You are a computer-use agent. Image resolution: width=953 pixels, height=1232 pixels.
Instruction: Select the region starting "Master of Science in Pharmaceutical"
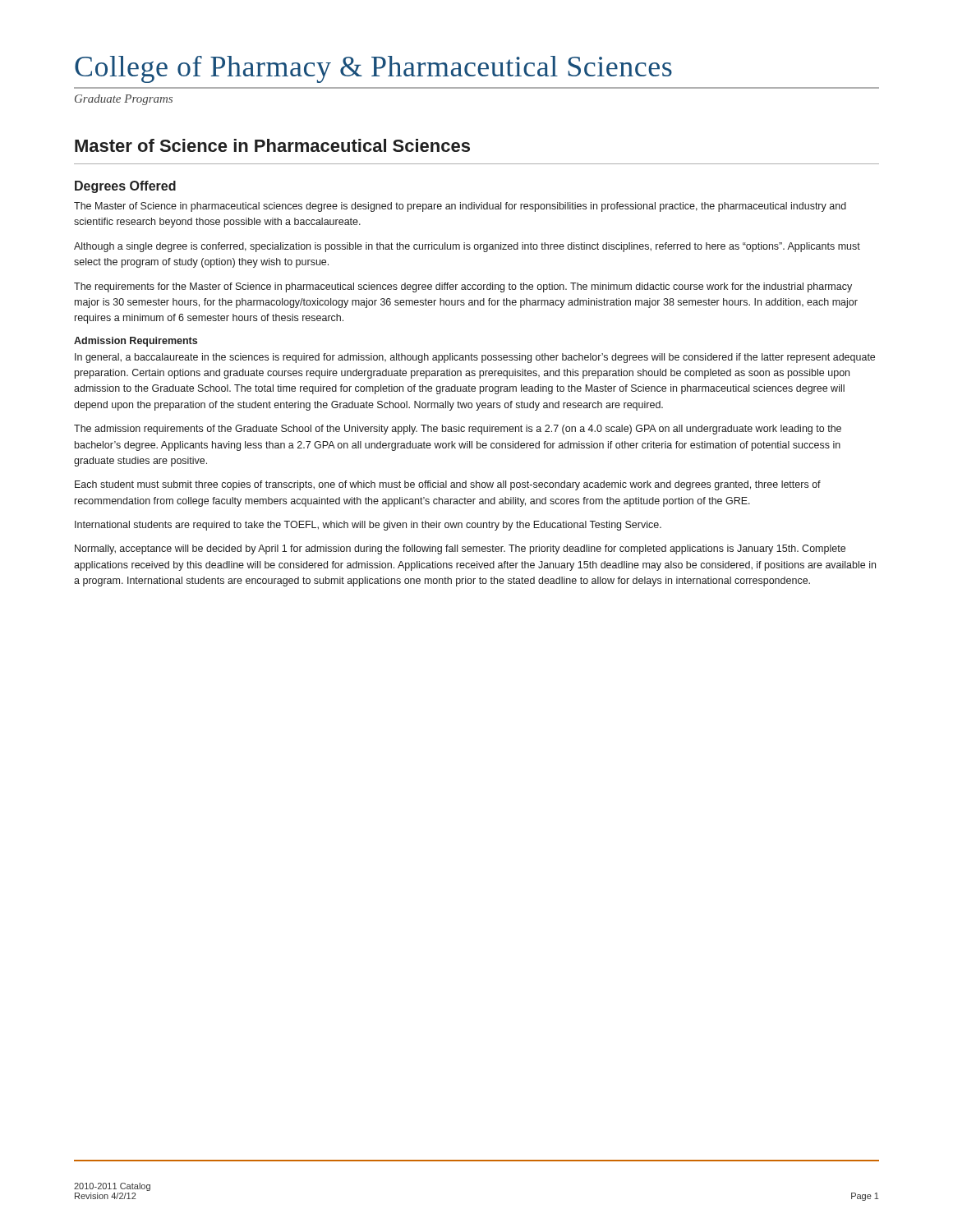(x=476, y=150)
